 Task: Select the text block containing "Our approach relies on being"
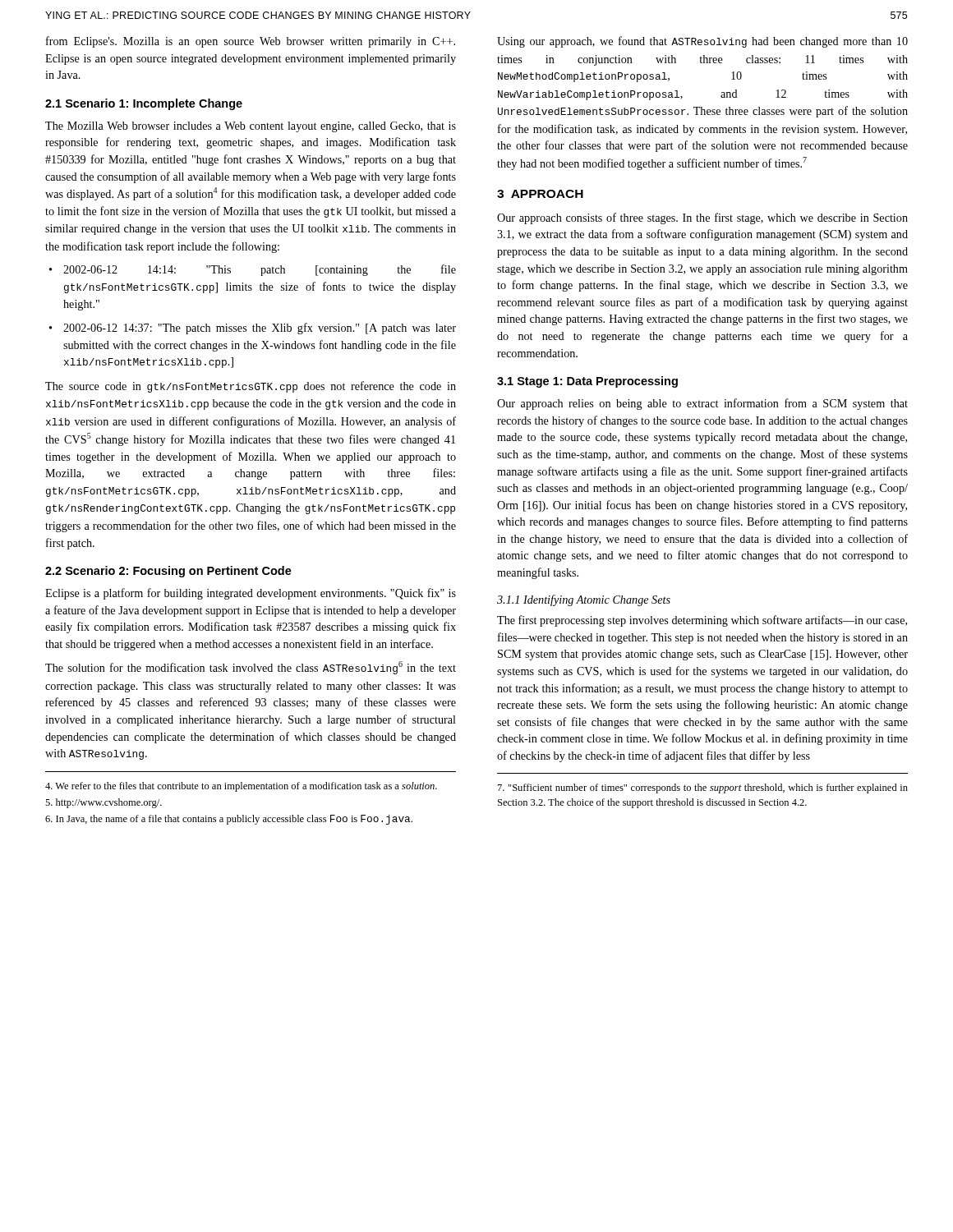point(702,488)
